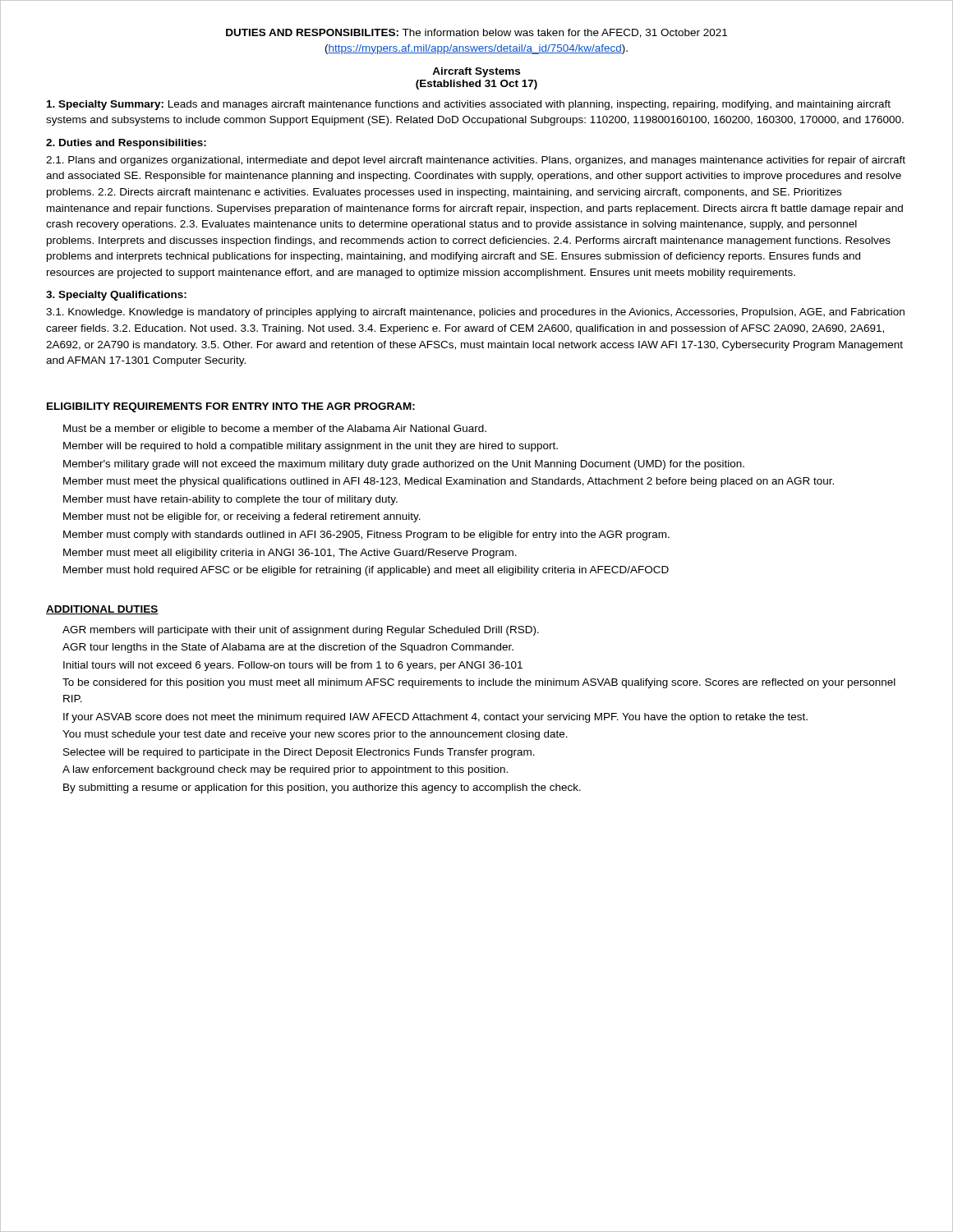Find the block on this page that starts "Member's military grade will not exceed"
This screenshot has height=1232, width=953.
click(404, 463)
